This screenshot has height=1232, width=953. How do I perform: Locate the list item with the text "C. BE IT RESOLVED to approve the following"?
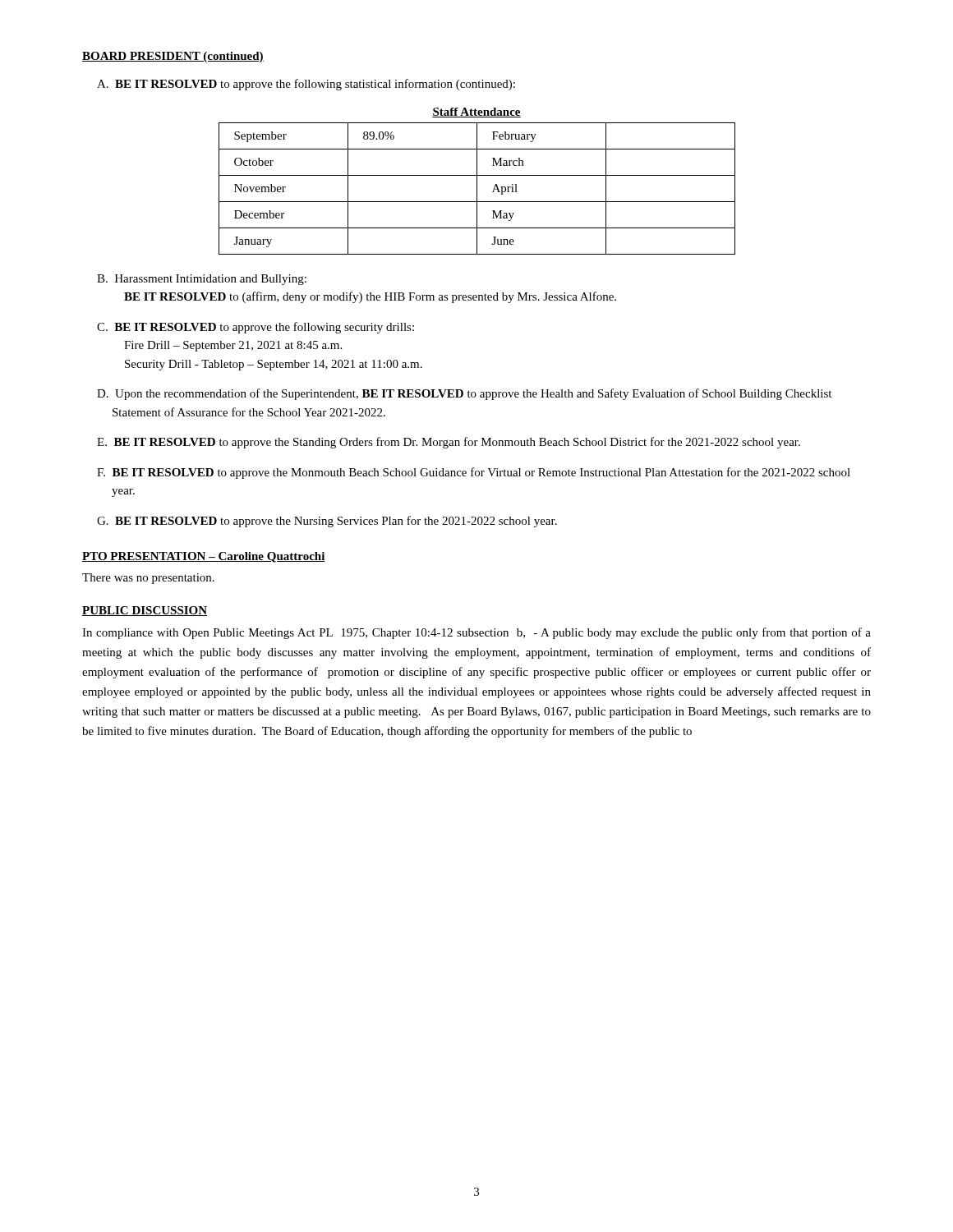[x=260, y=345]
